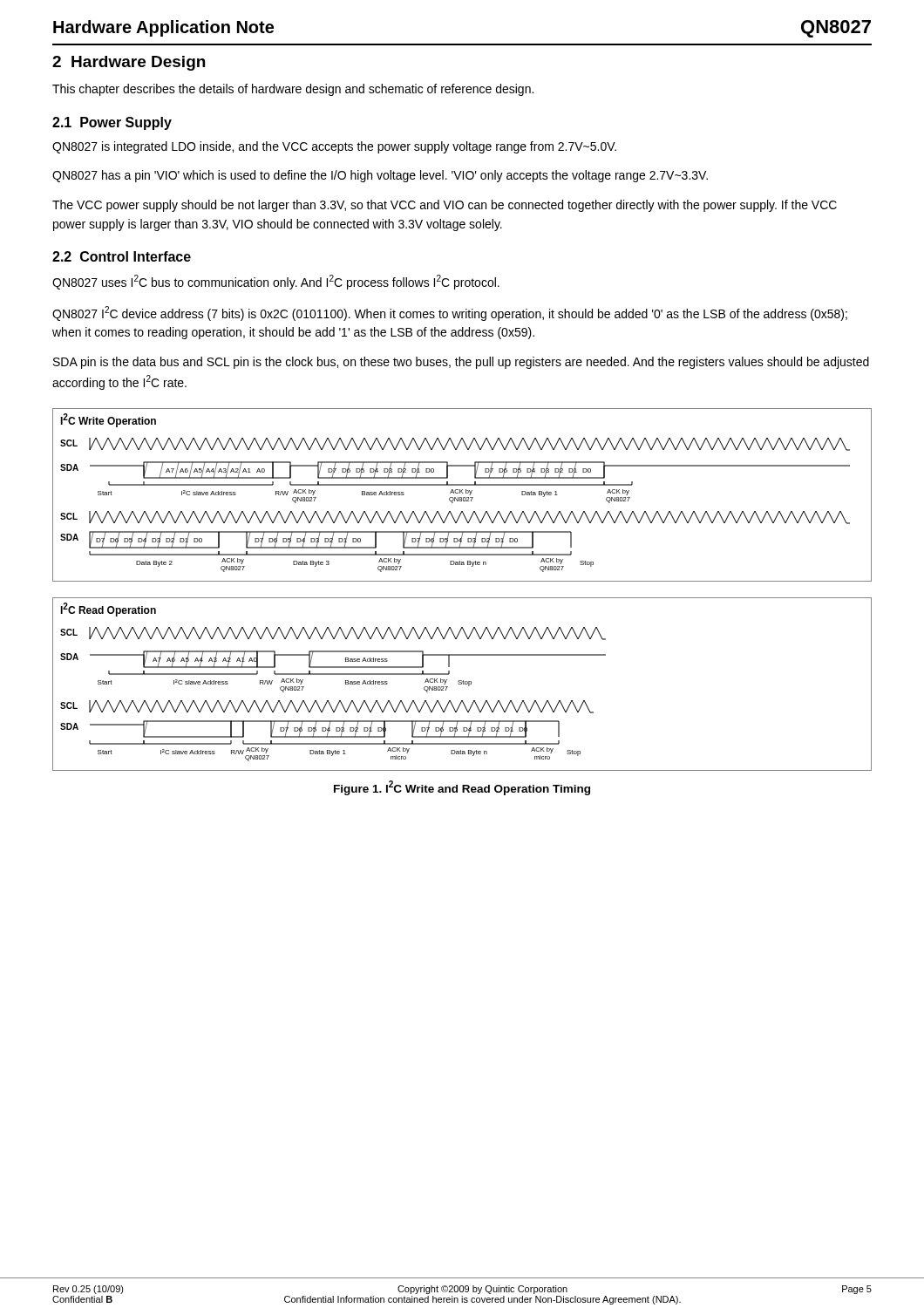924x1308 pixels.
Task: Locate the section header containing "2.2 Control Interface"
Action: pyautogui.click(x=122, y=256)
